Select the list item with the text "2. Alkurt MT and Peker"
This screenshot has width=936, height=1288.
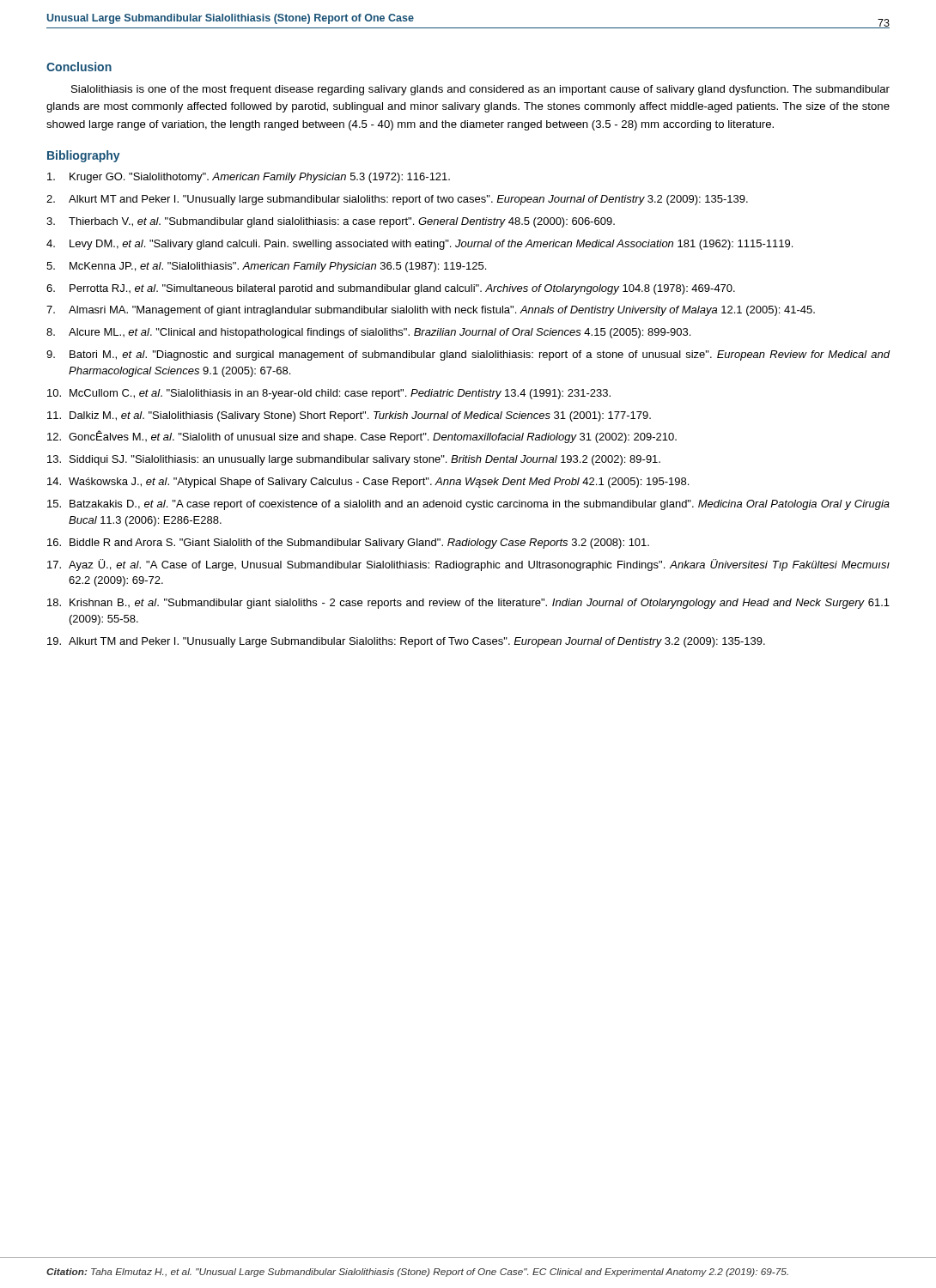pos(468,200)
